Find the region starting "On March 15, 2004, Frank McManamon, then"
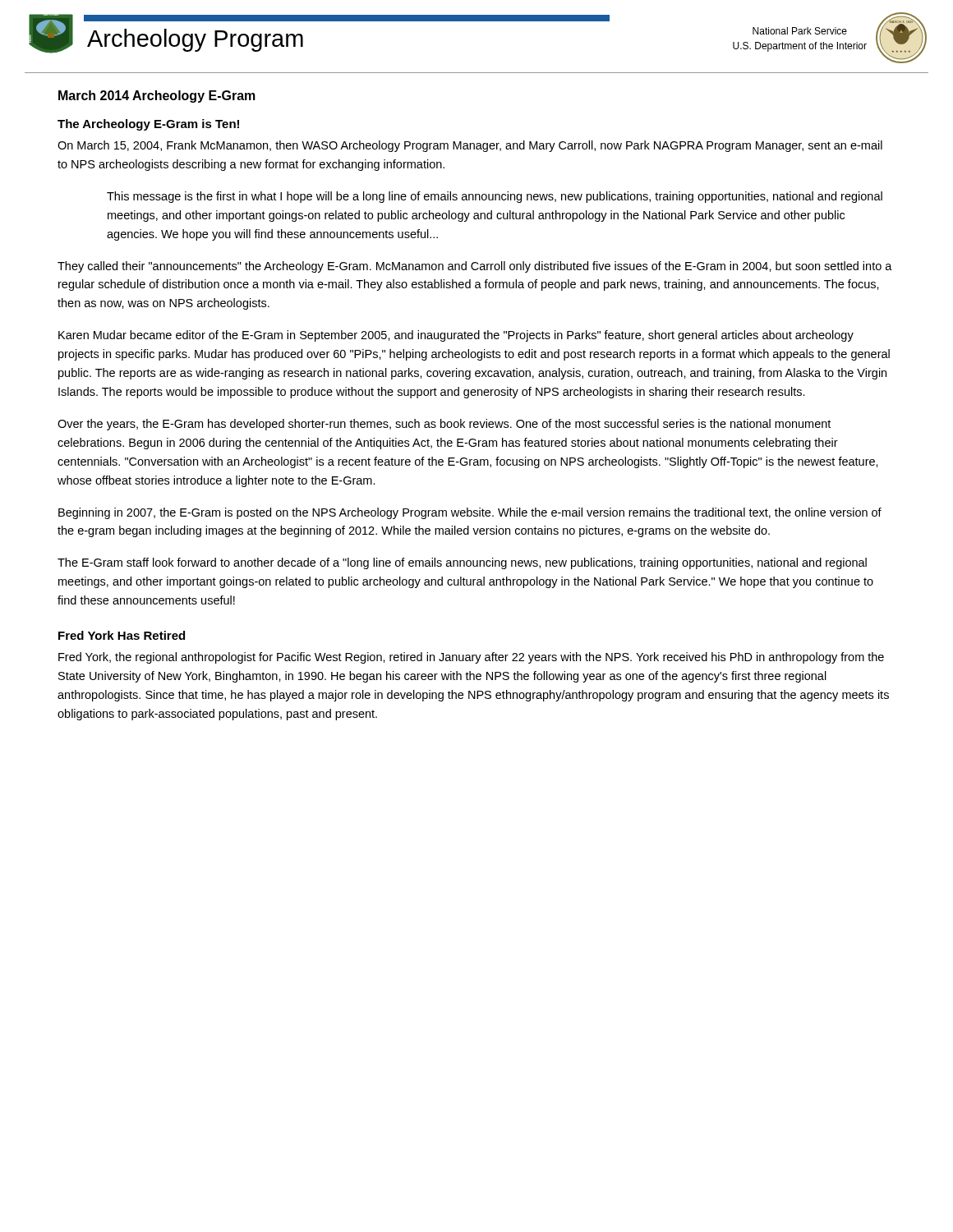The height and width of the screenshot is (1232, 953). (470, 155)
